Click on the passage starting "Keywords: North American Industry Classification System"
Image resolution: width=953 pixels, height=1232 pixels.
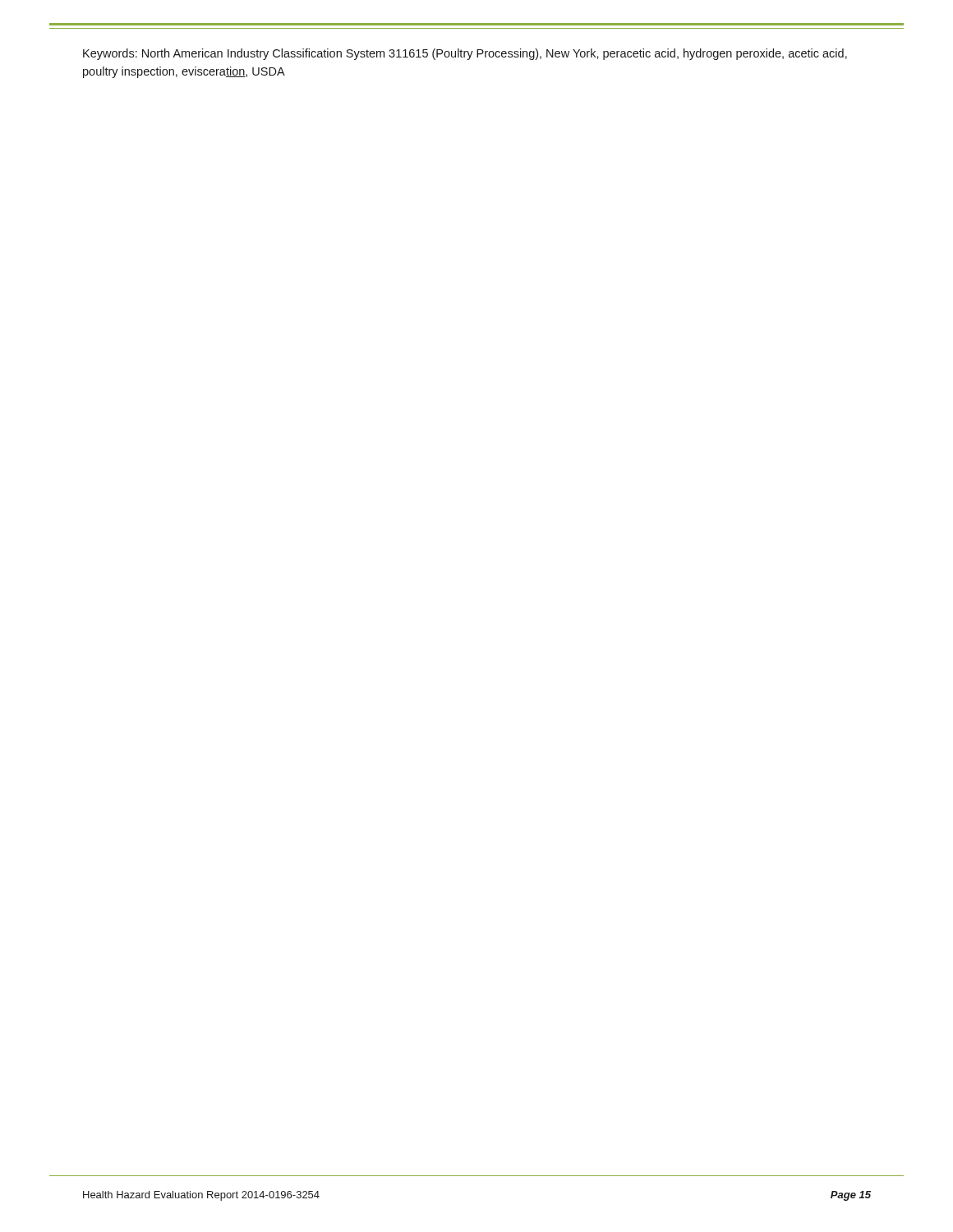(x=465, y=62)
